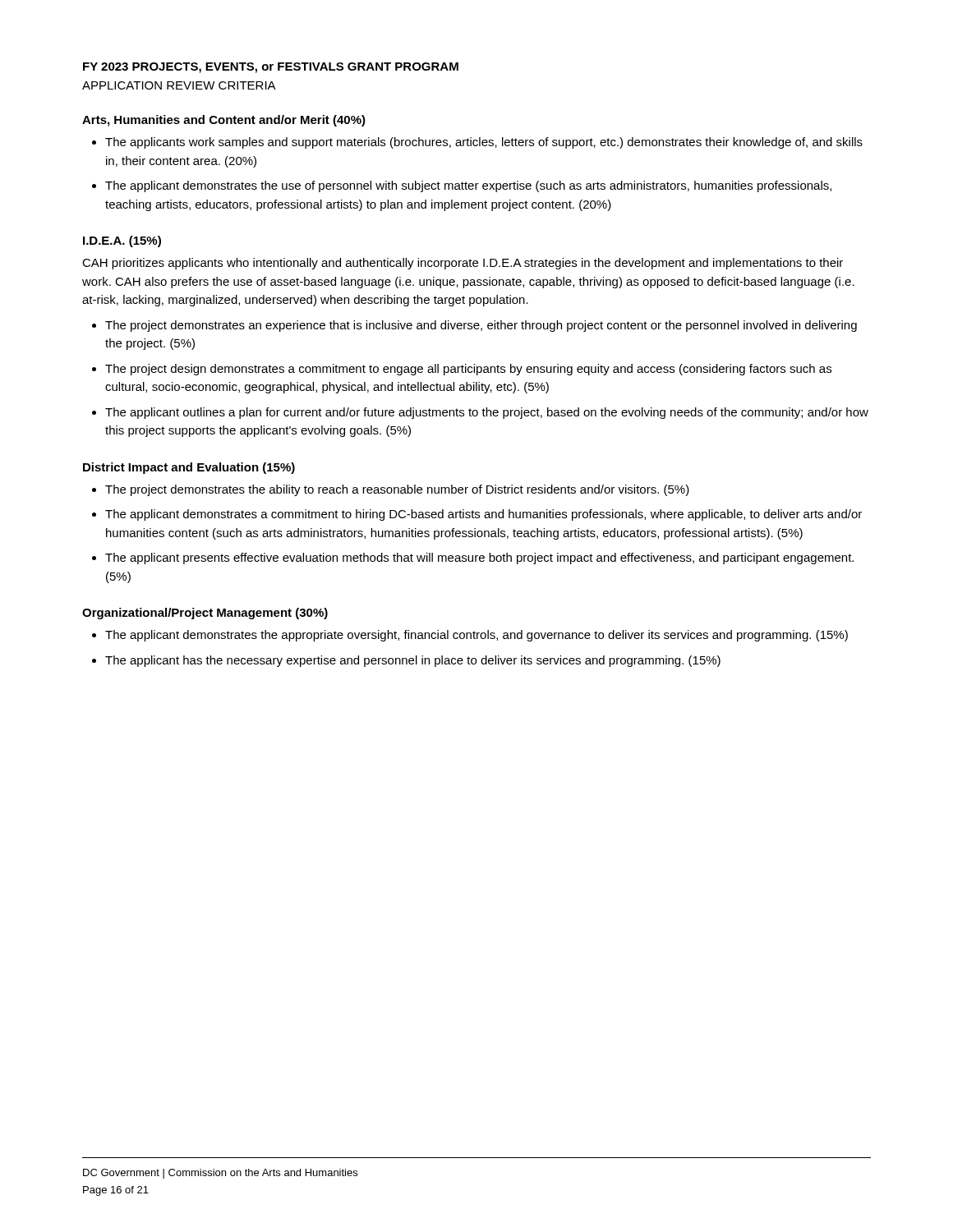Point to the block starting "The project design demonstrates a commitment to"
The width and height of the screenshot is (953, 1232).
pyautogui.click(x=476, y=378)
